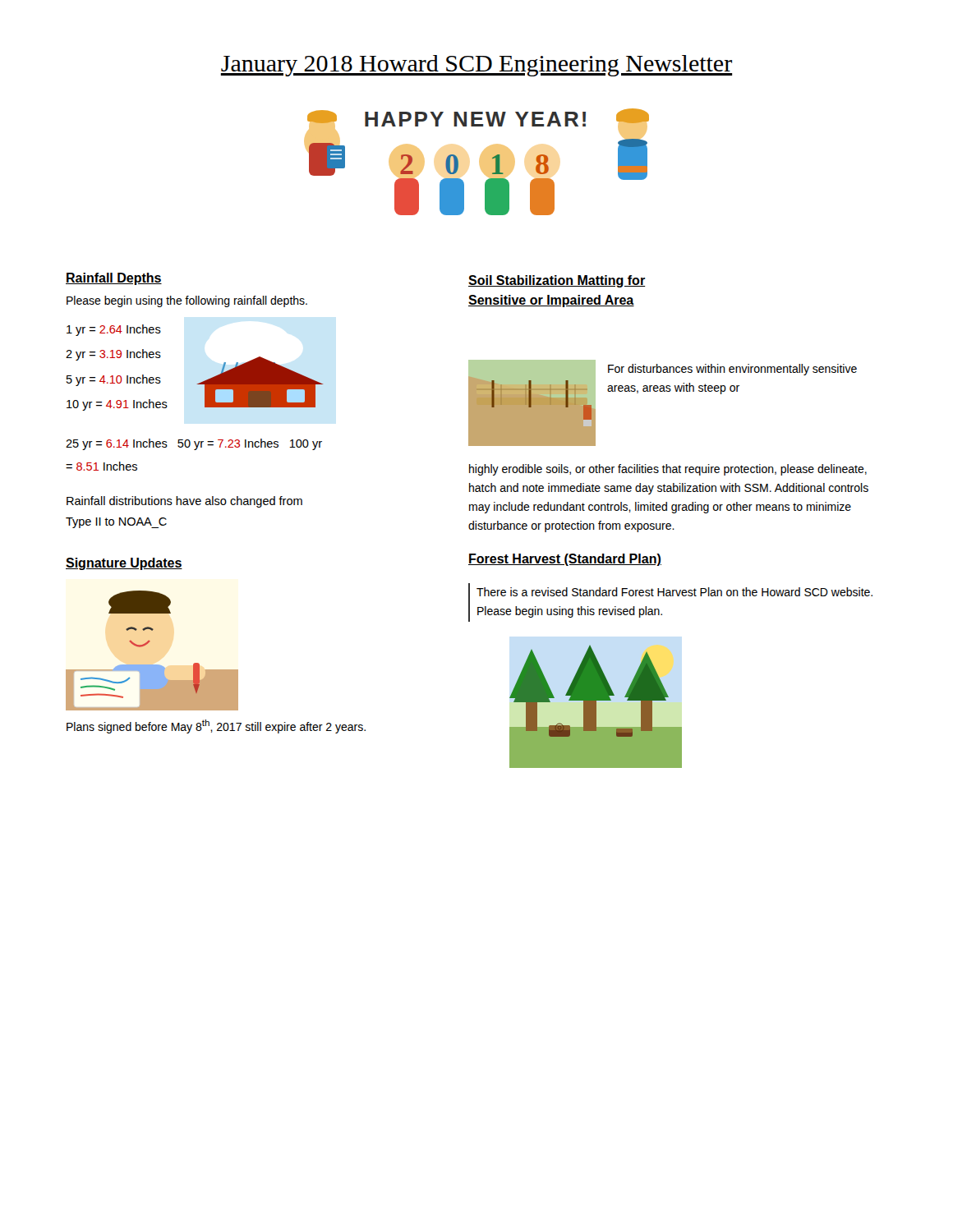The height and width of the screenshot is (1232, 953).
Task: Point to the block starting "Please begin using the"
Action: (187, 301)
